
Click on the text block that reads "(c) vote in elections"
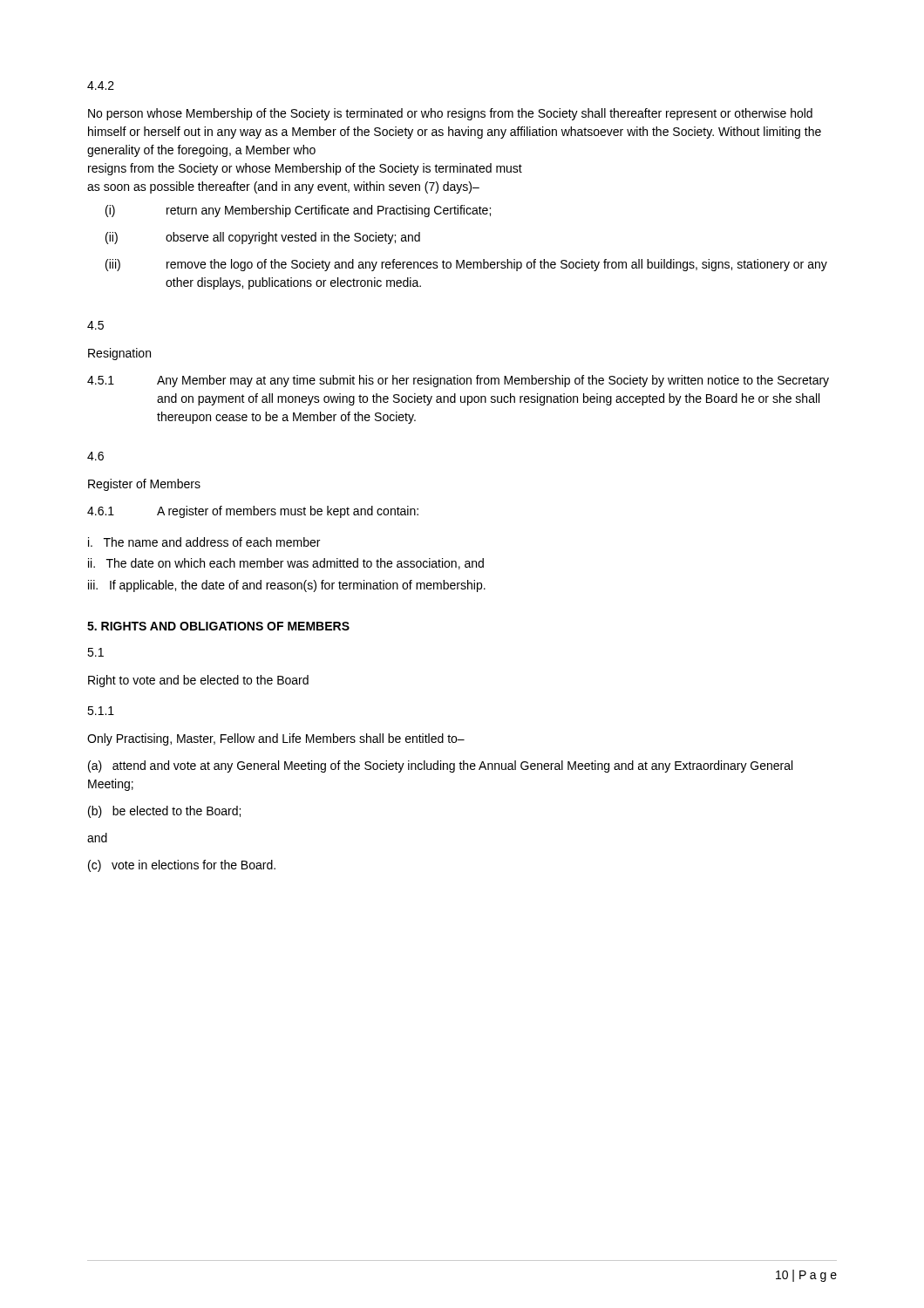[x=182, y=865]
